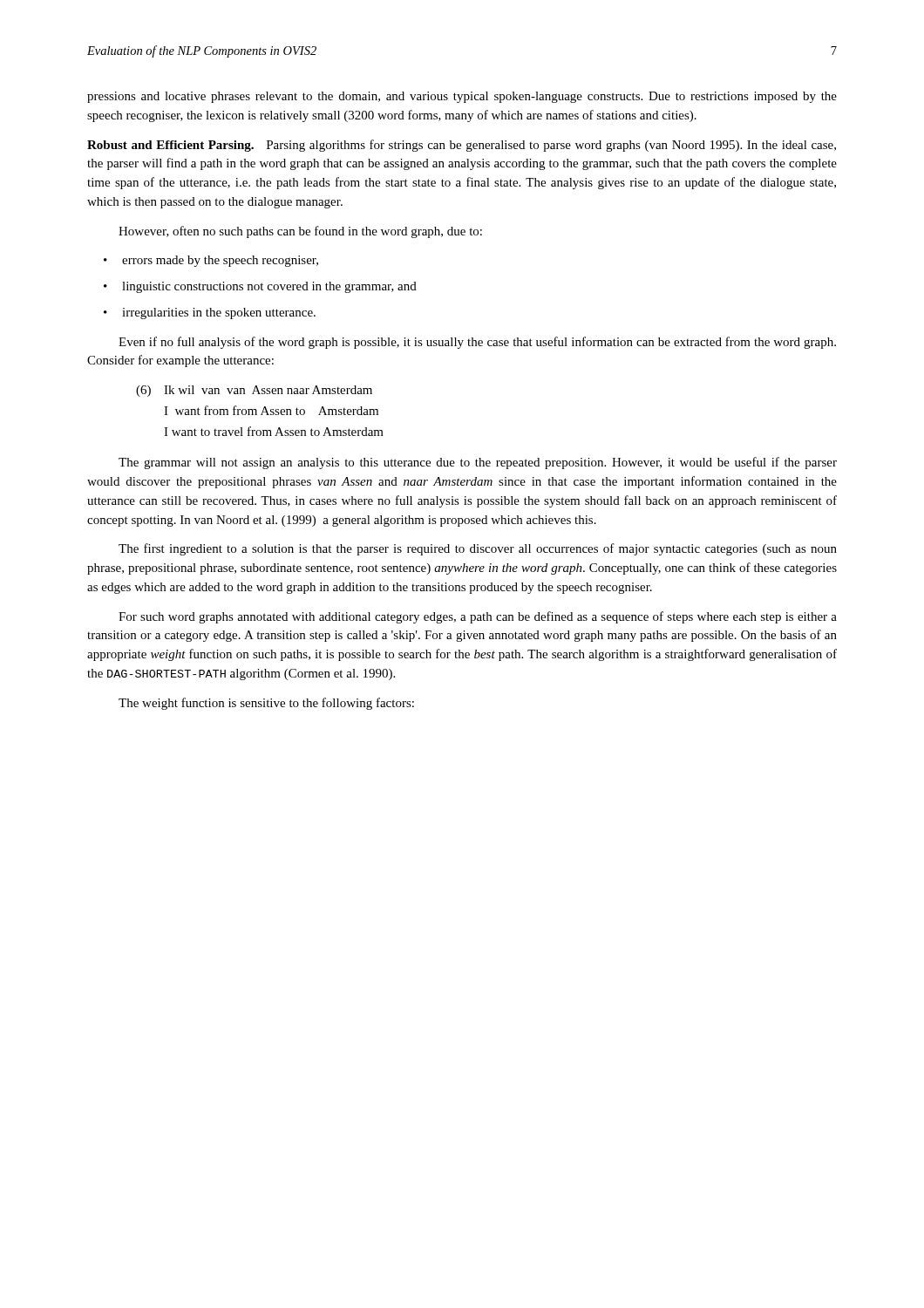The width and height of the screenshot is (924, 1308).
Task: Locate the text block that reads "pressions and locative phrases relevant to the"
Action: click(x=462, y=106)
